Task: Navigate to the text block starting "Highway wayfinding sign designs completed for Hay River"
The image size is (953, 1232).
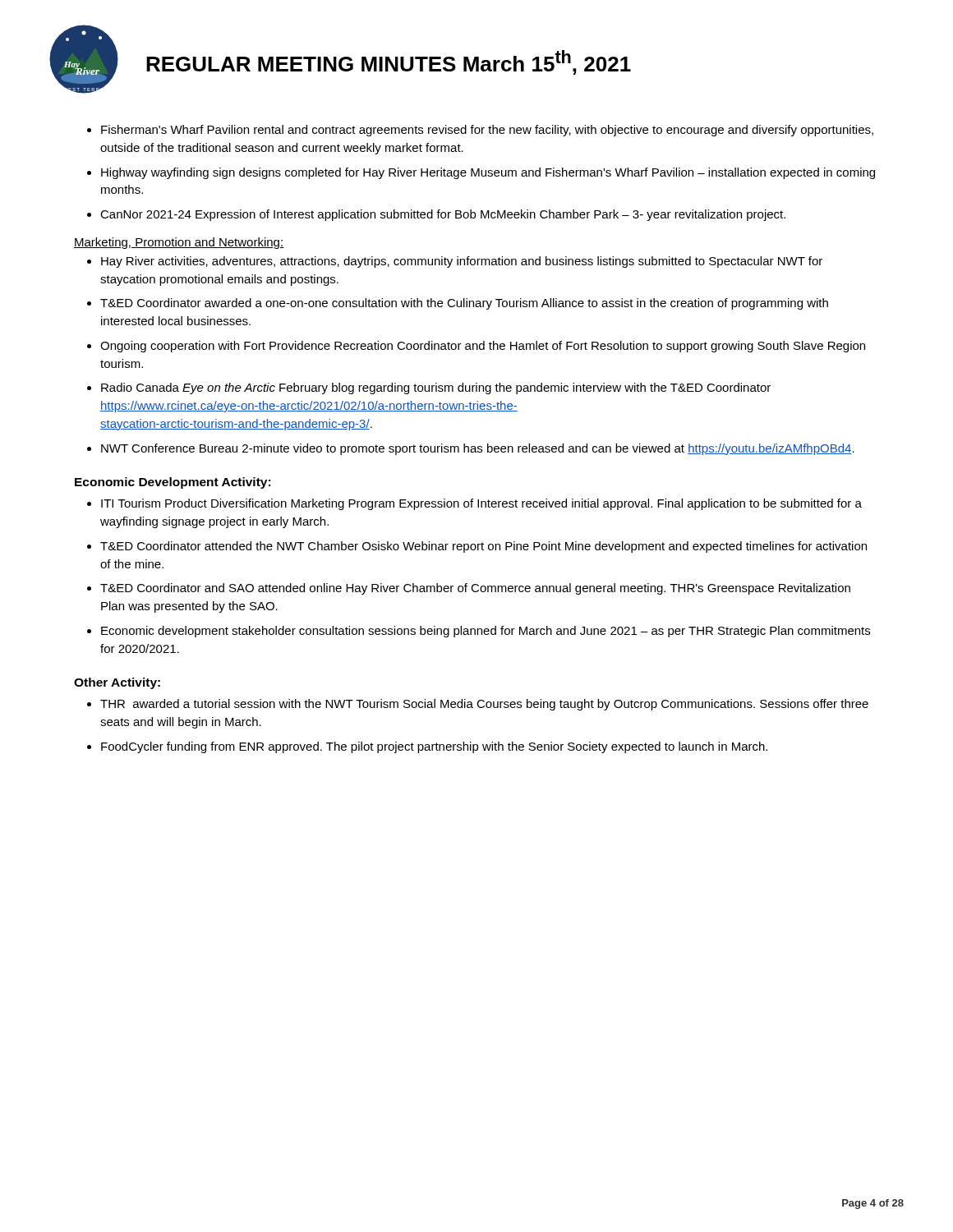Action: point(488,181)
